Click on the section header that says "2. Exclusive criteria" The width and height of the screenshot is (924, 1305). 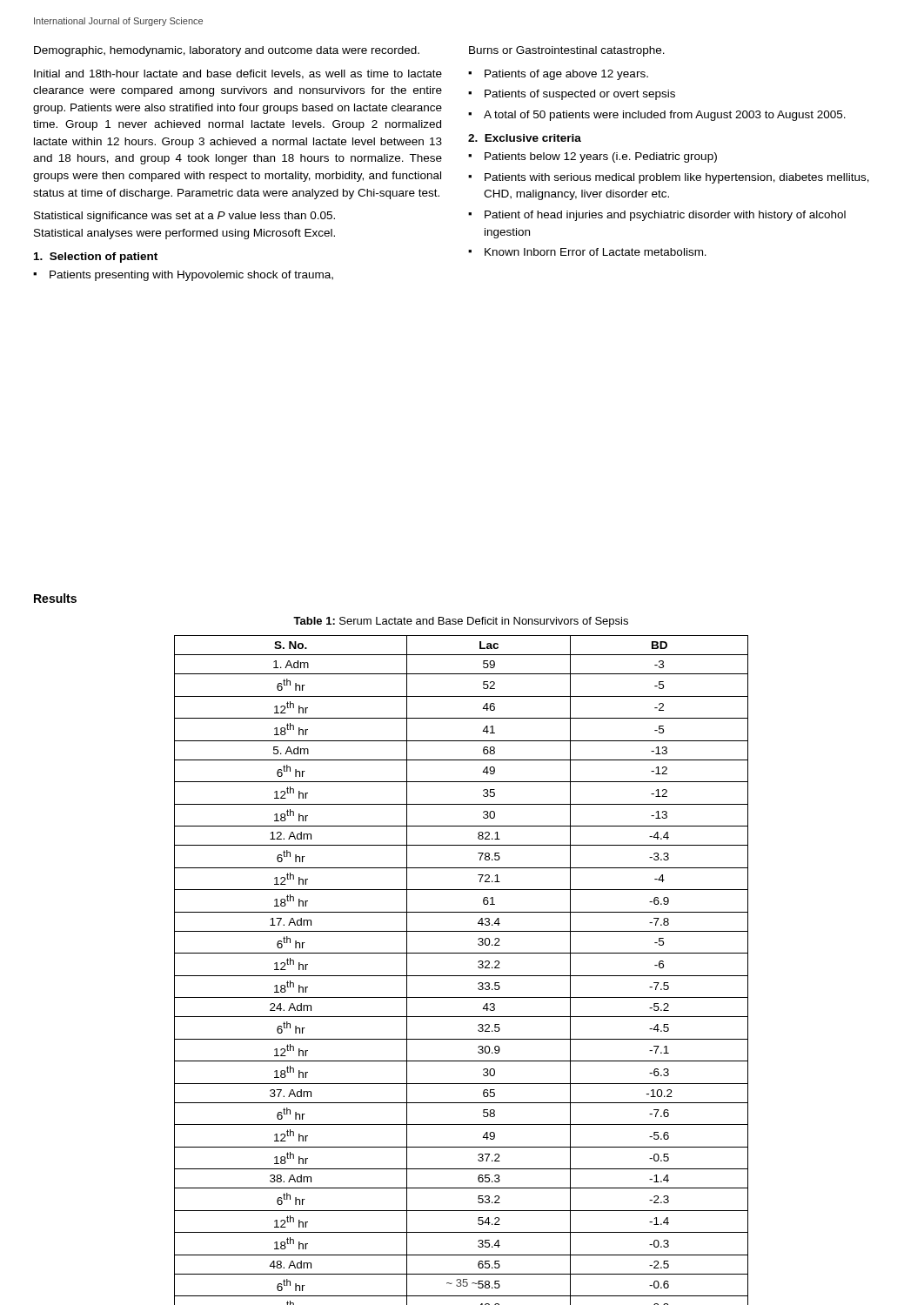coord(525,138)
